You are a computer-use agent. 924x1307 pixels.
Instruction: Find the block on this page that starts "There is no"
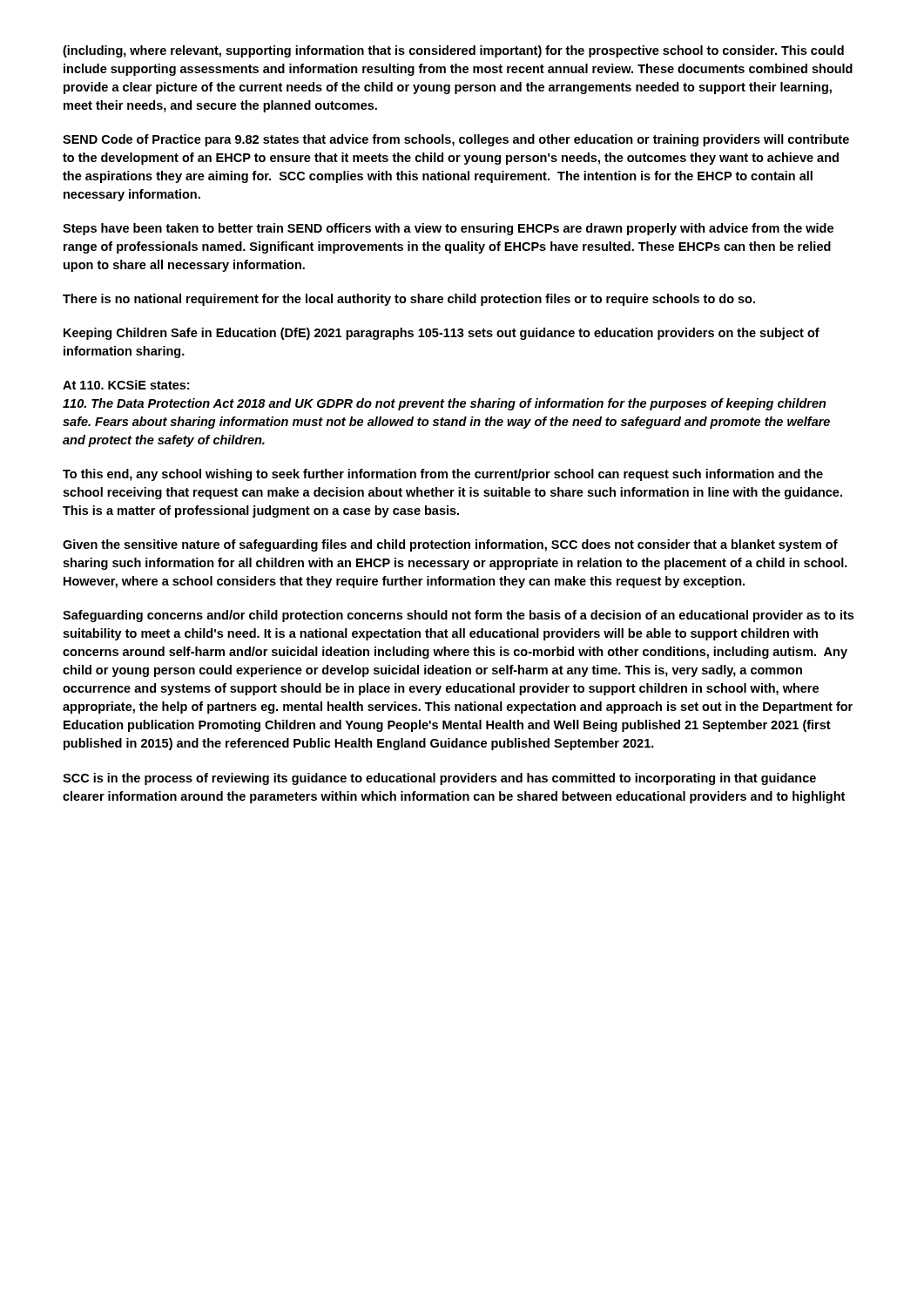tap(409, 299)
